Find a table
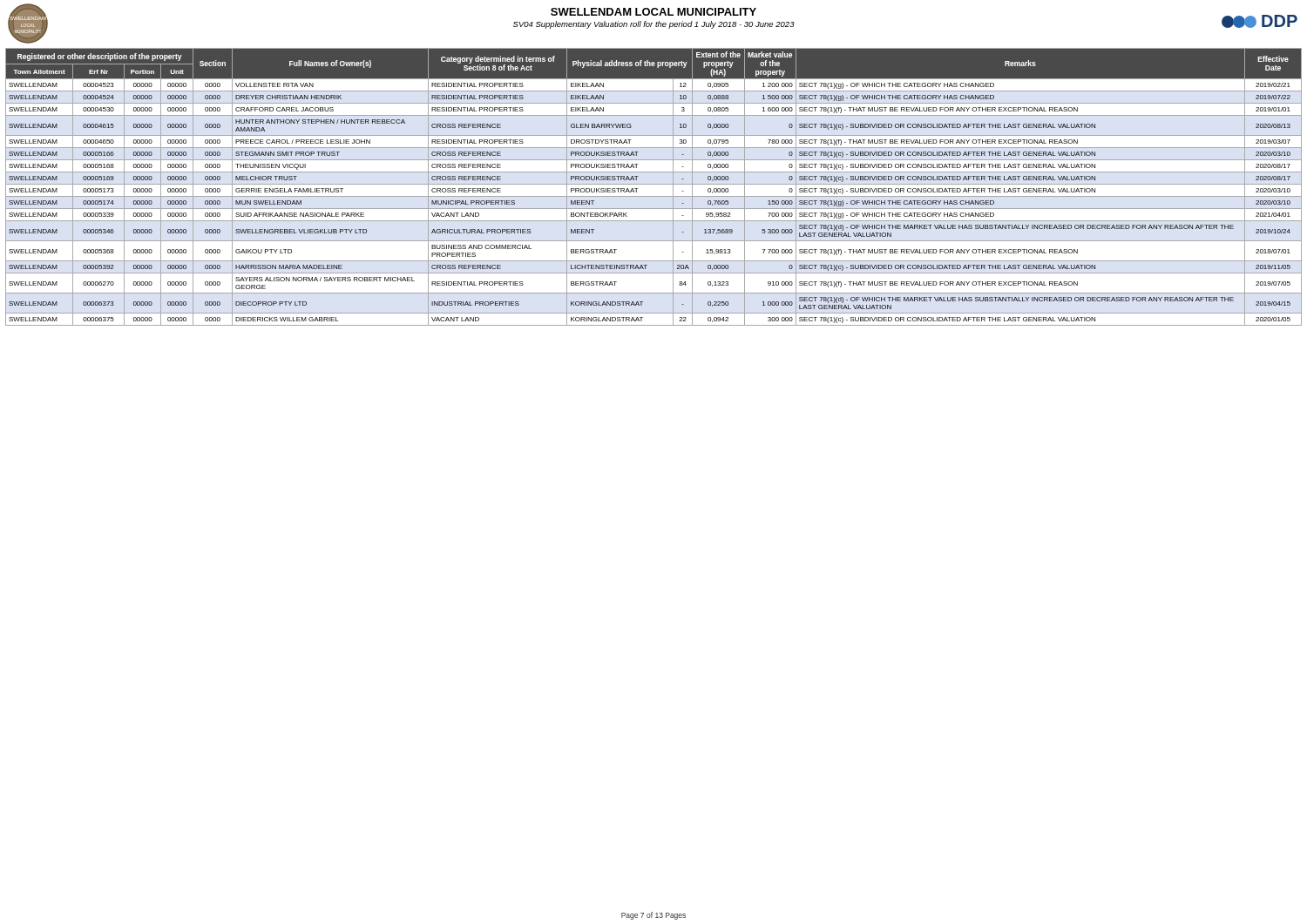The image size is (1307, 924). point(654,475)
